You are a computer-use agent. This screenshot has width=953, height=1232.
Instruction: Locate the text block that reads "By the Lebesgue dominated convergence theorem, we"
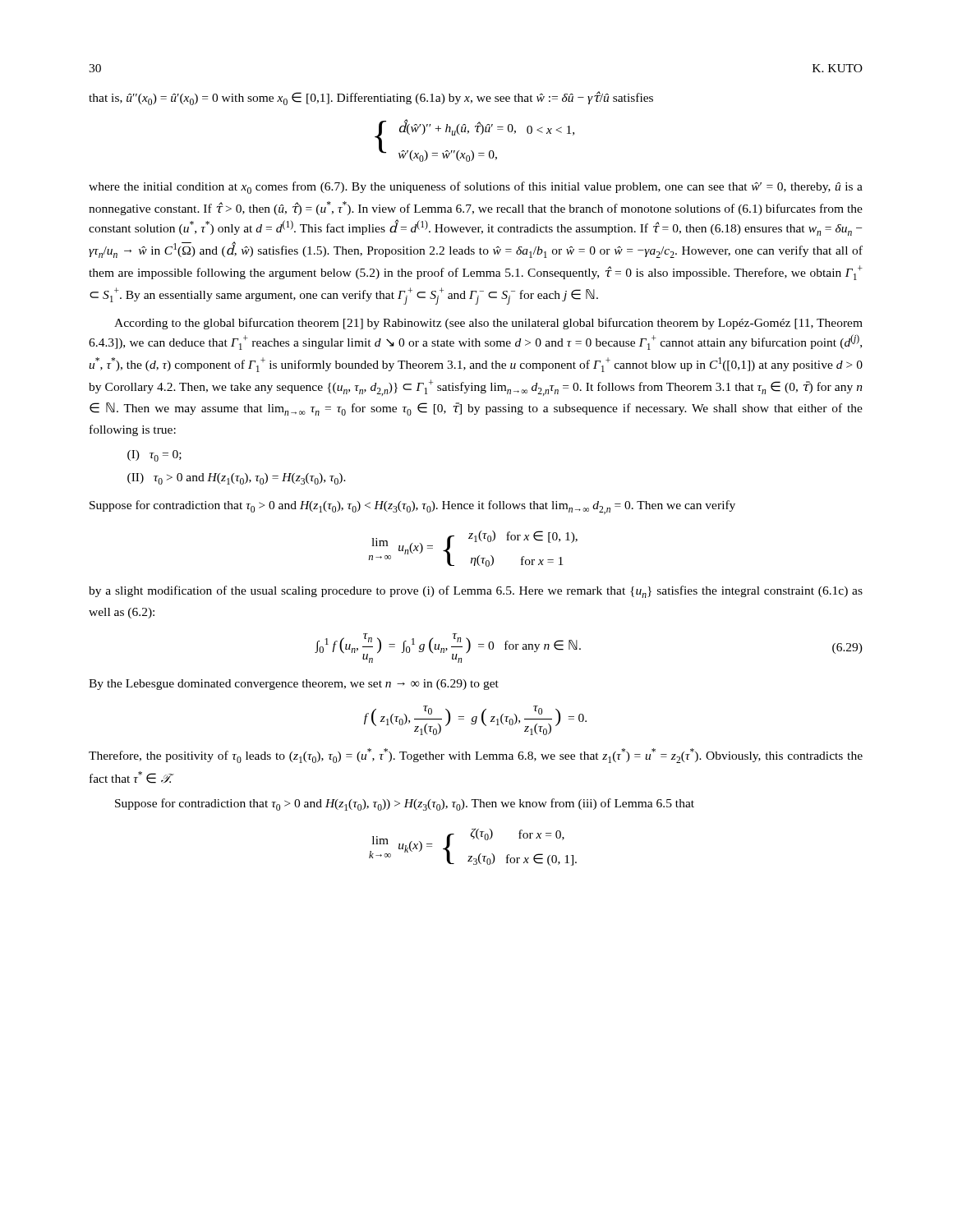coord(476,684)
